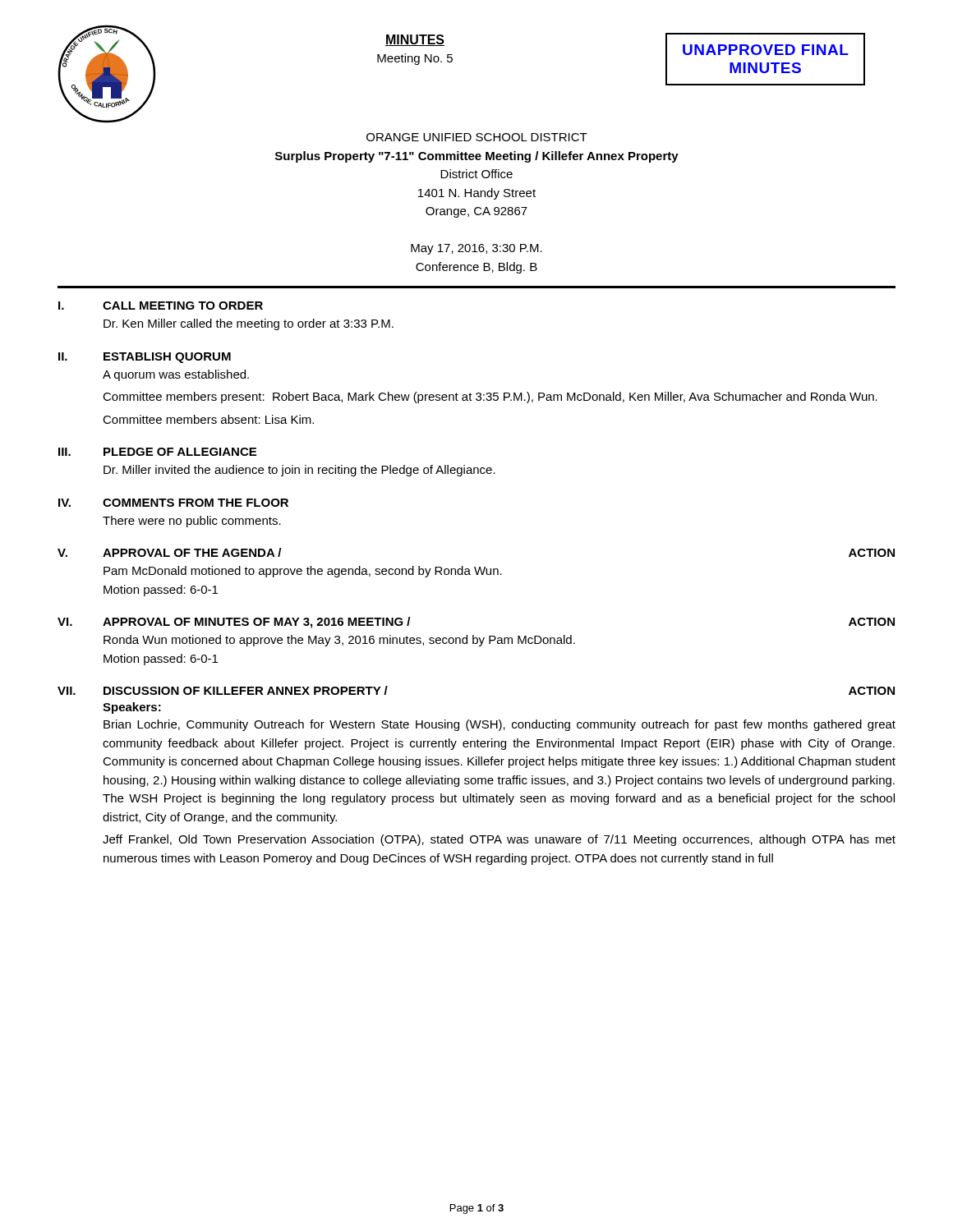The height and width of the screenshot is (1232, 953).
Task: Click a section header
Action: 415,40
